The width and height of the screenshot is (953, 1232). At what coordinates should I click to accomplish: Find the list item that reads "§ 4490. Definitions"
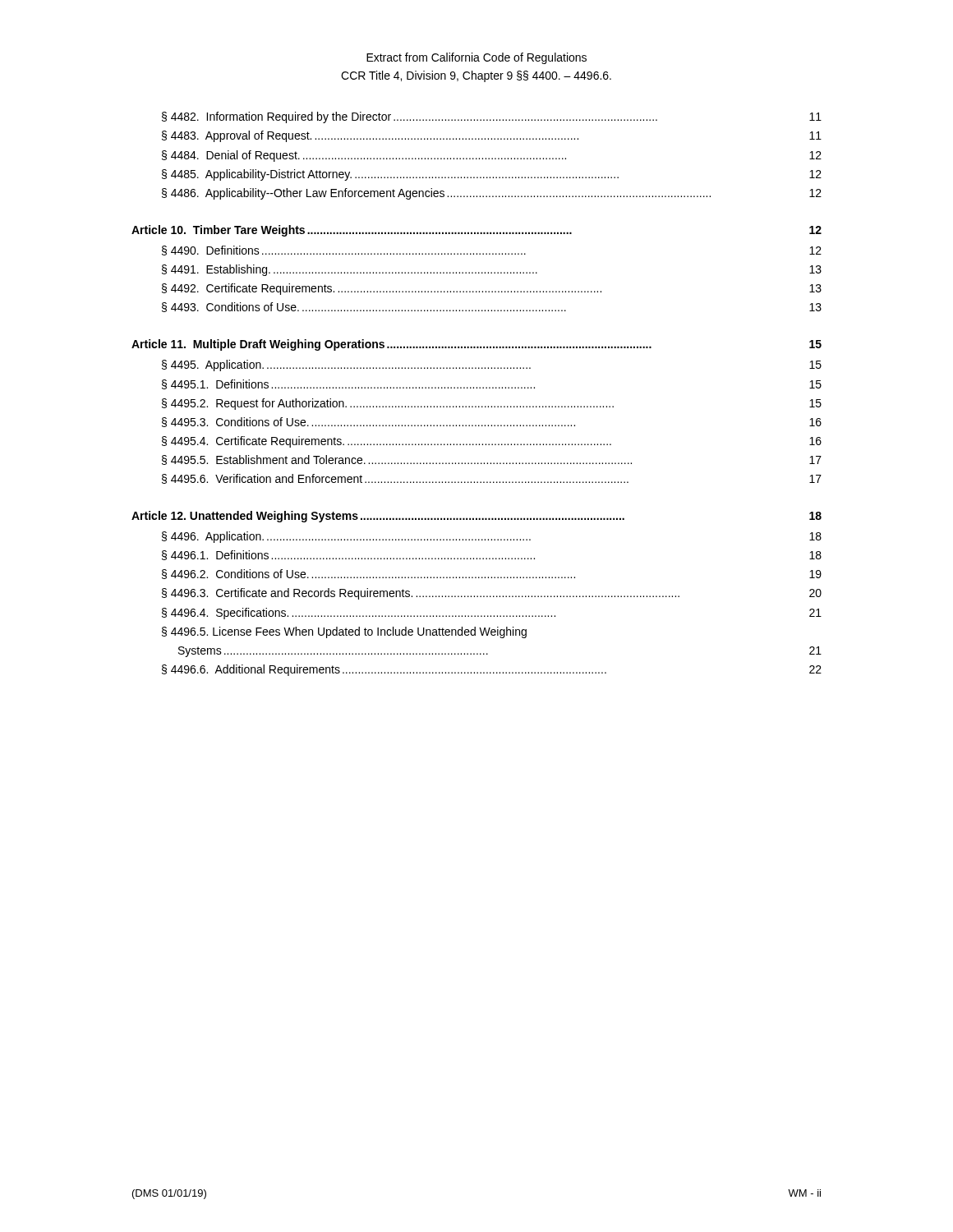pyautogui.click(x=491, y=251)
